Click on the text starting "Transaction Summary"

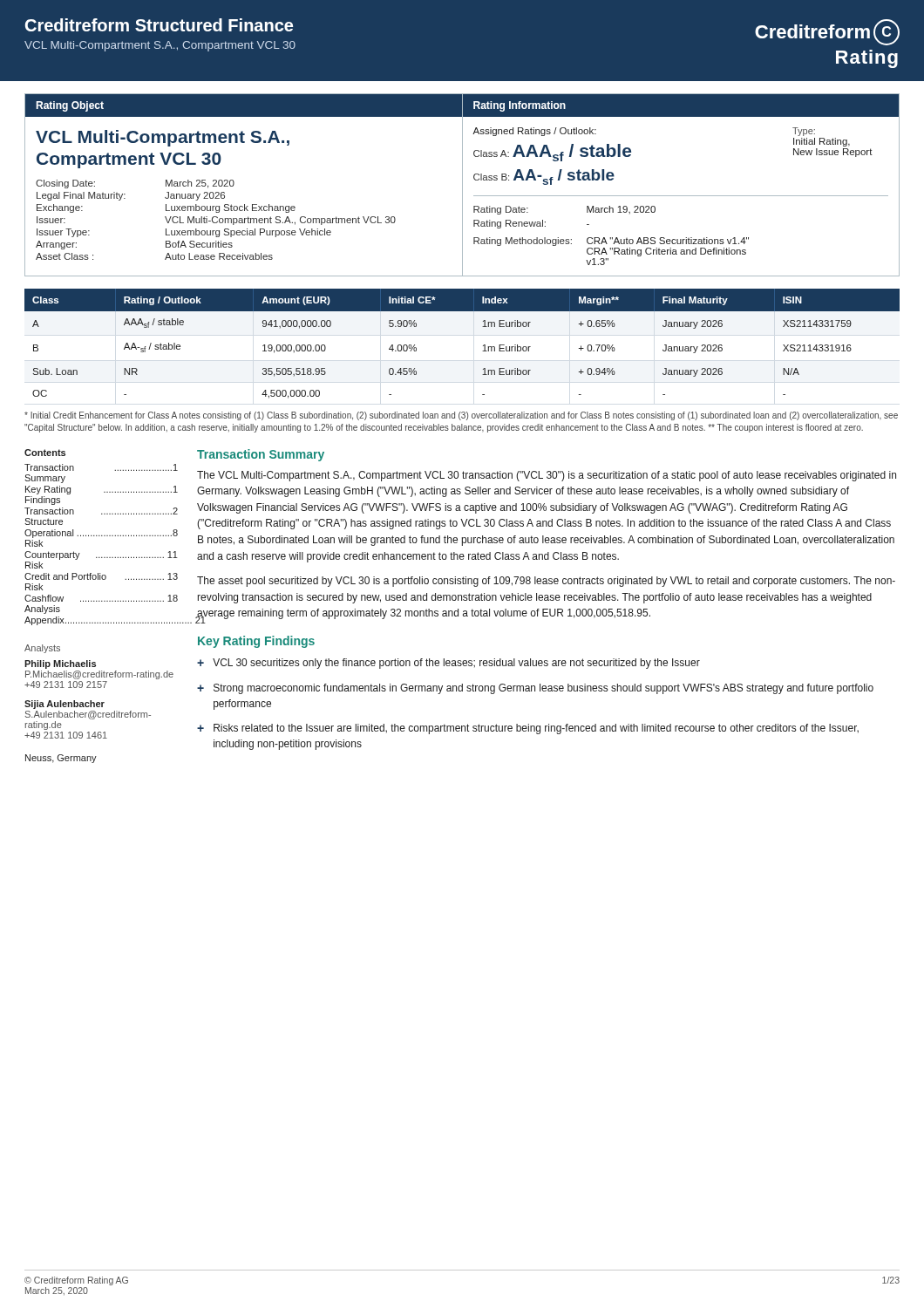(261, 454)
